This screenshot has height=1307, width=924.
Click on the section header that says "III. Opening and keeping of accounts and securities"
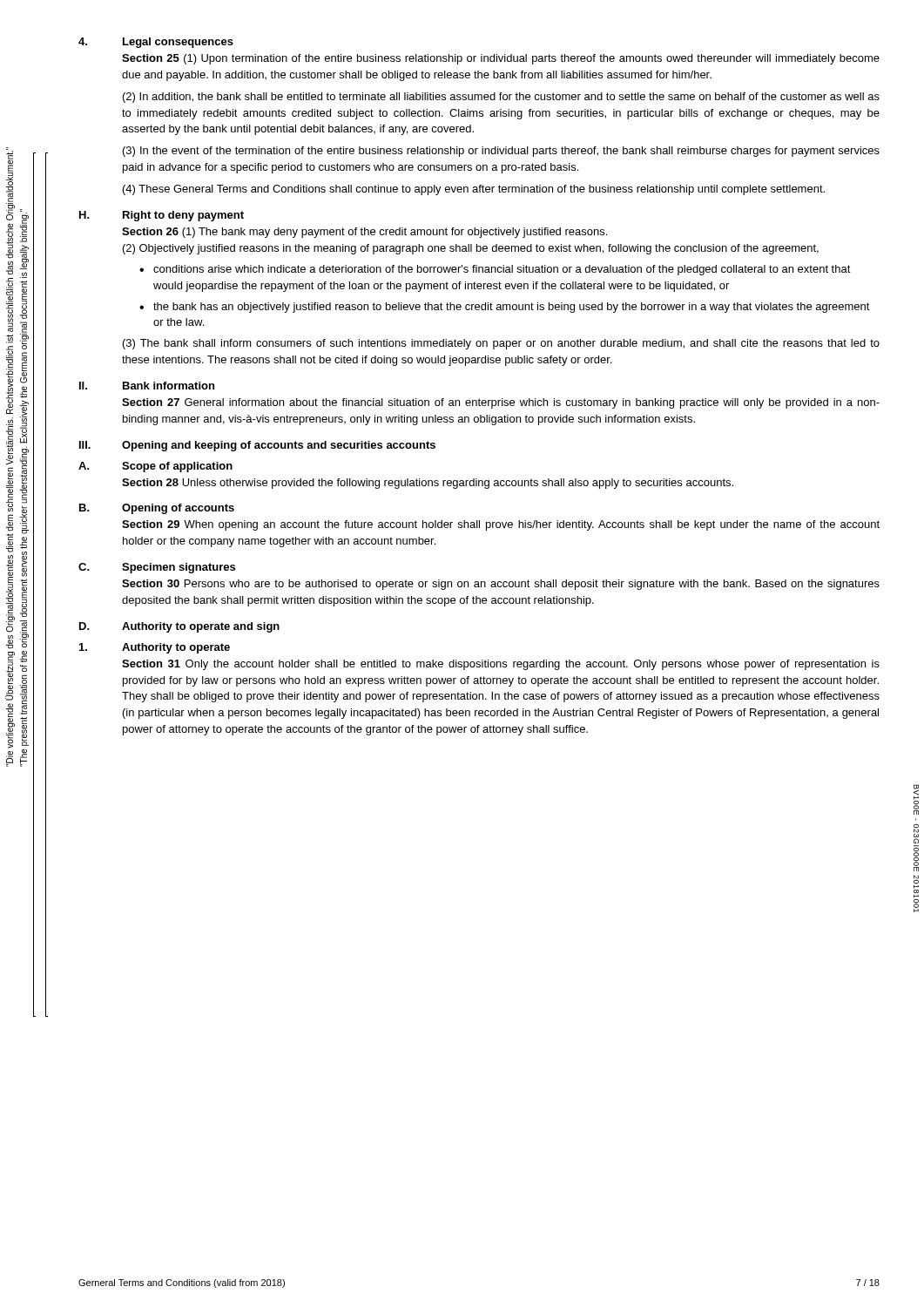257,446
